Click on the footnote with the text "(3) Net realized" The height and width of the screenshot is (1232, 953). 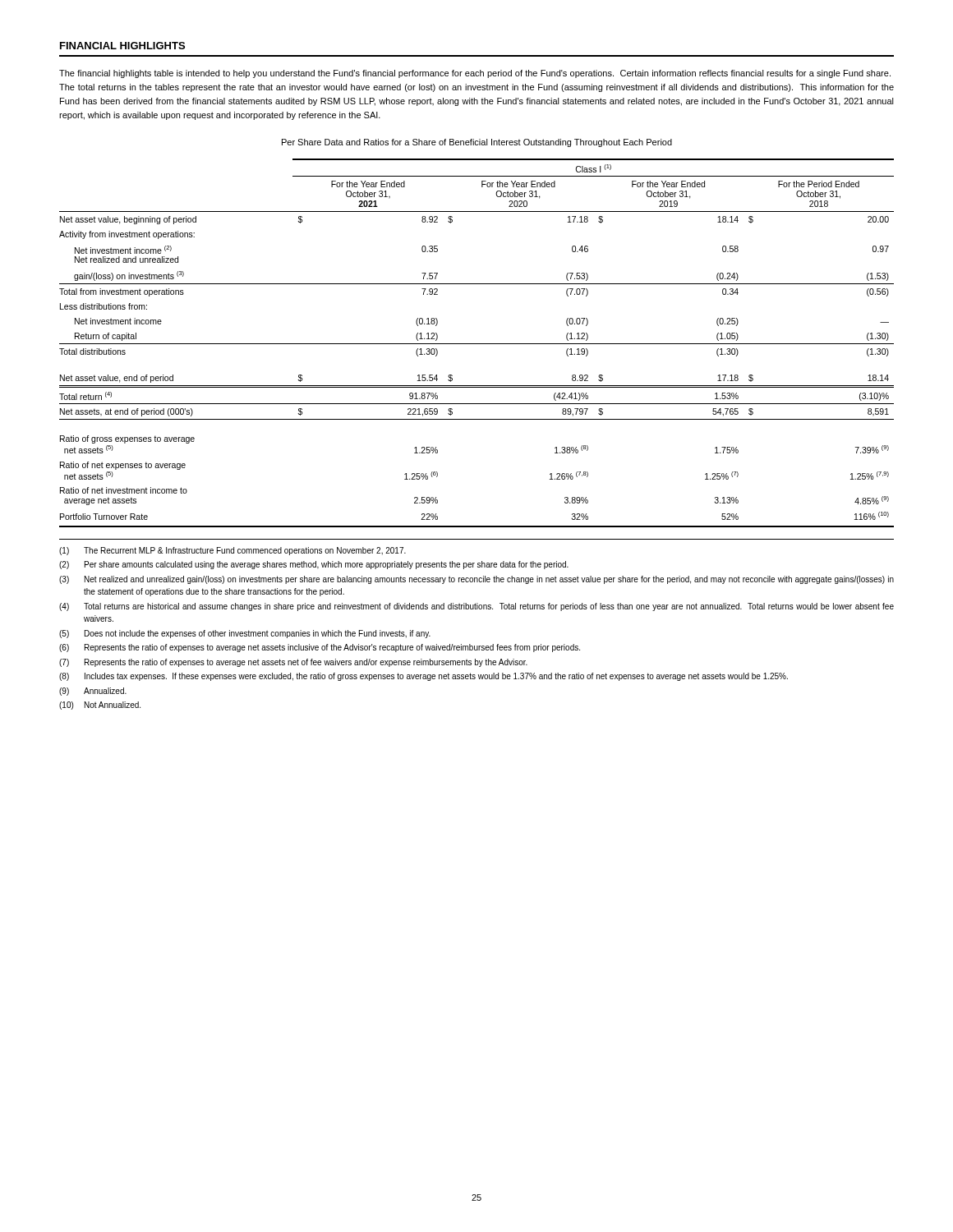476,586
